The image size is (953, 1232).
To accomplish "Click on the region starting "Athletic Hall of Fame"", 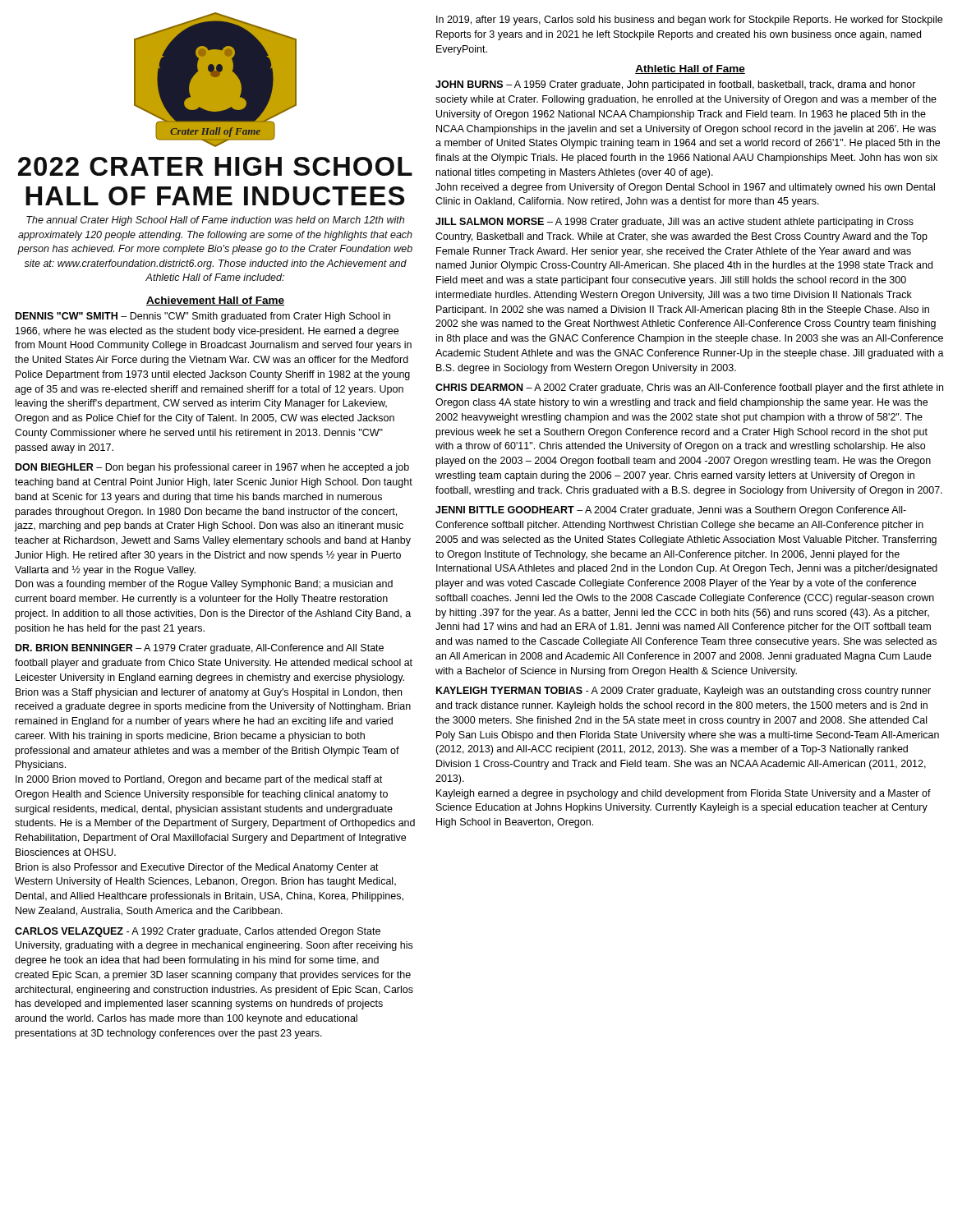I will pyautogui.click(x=690, y=69).
